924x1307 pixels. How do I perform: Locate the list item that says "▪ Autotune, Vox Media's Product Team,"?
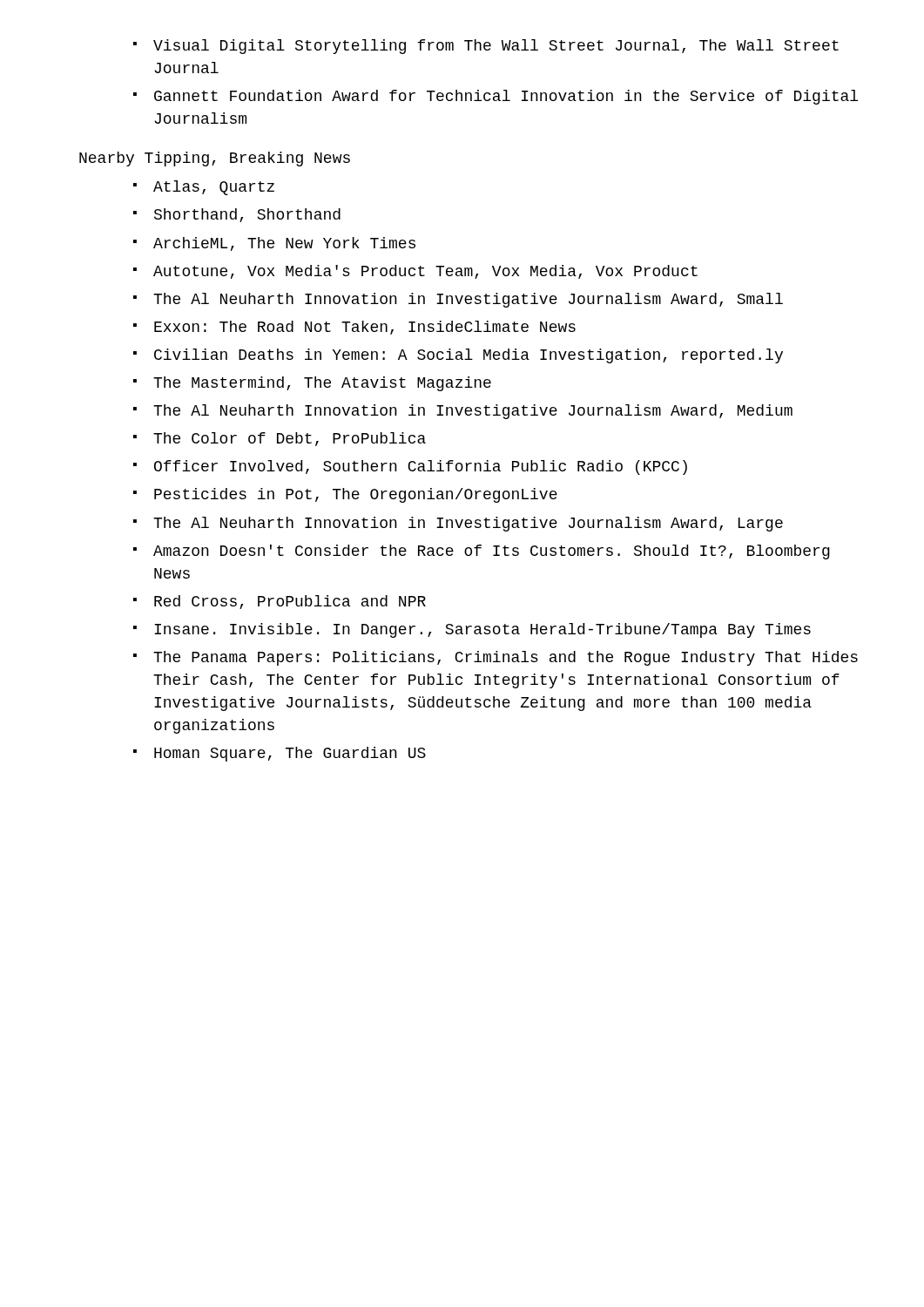tap(496, 272)
